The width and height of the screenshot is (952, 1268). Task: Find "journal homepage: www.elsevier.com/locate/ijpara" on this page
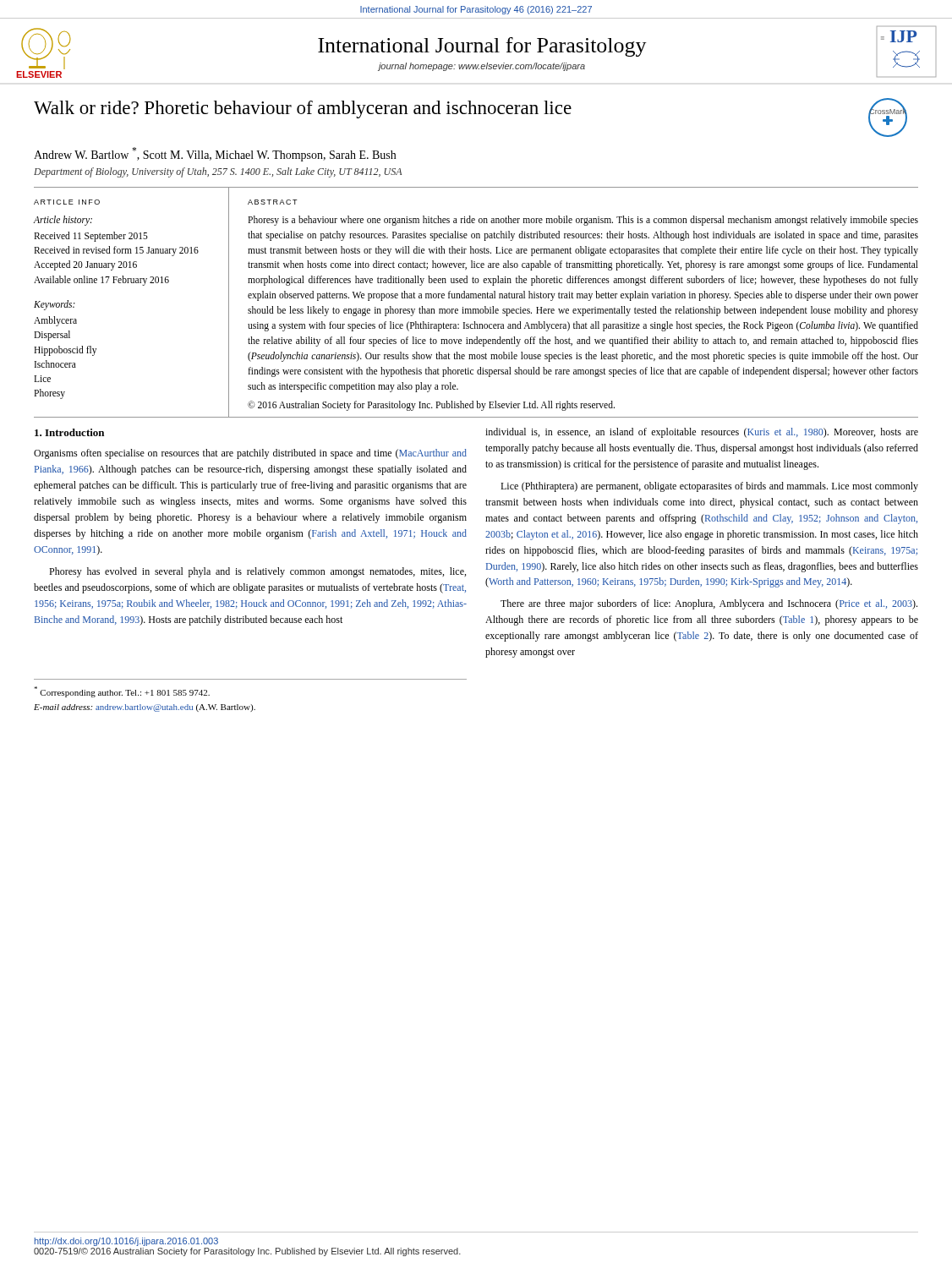pyautogui.click(x=482, y=66)
